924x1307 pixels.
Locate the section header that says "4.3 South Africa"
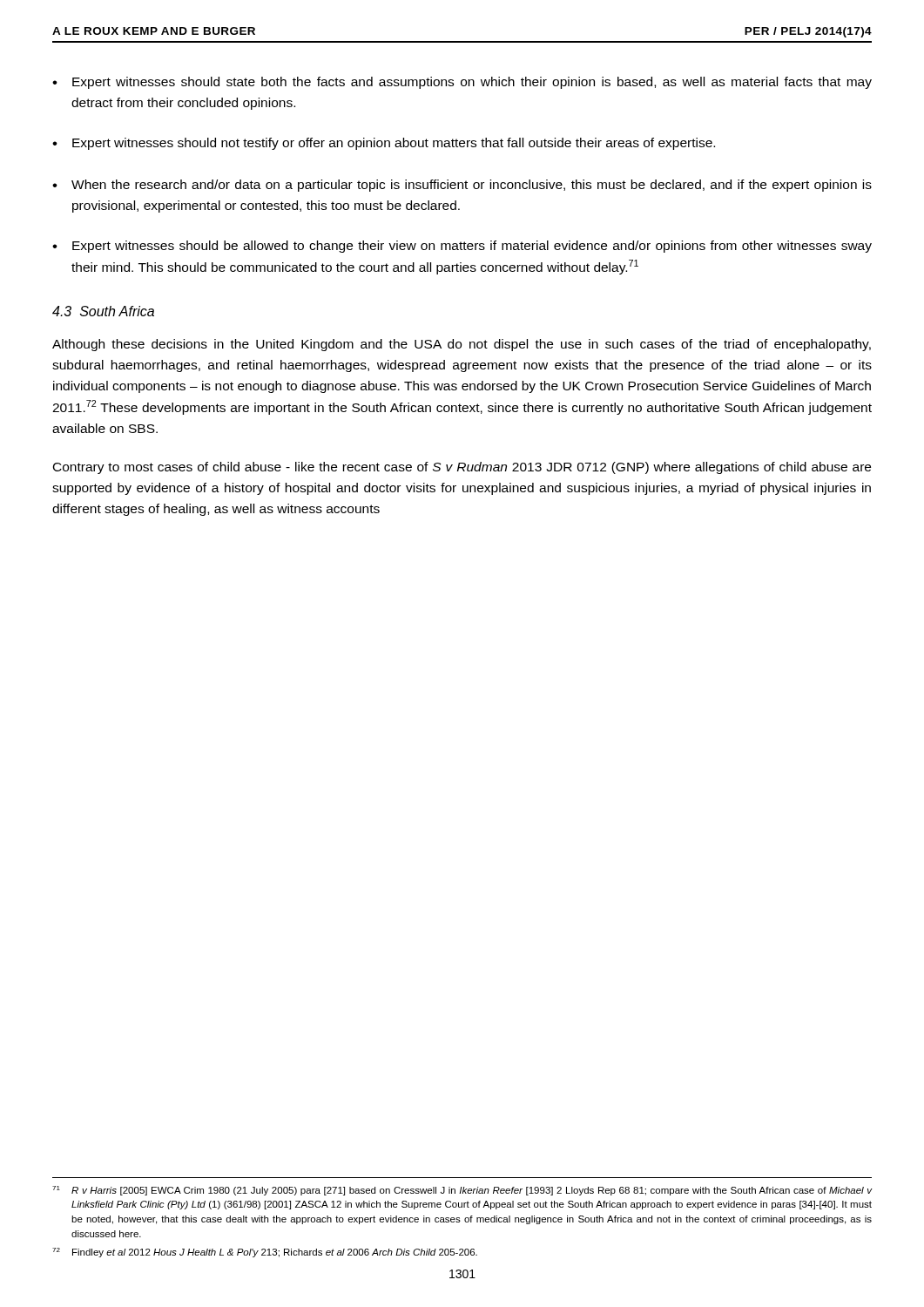[x=104, y=311]
